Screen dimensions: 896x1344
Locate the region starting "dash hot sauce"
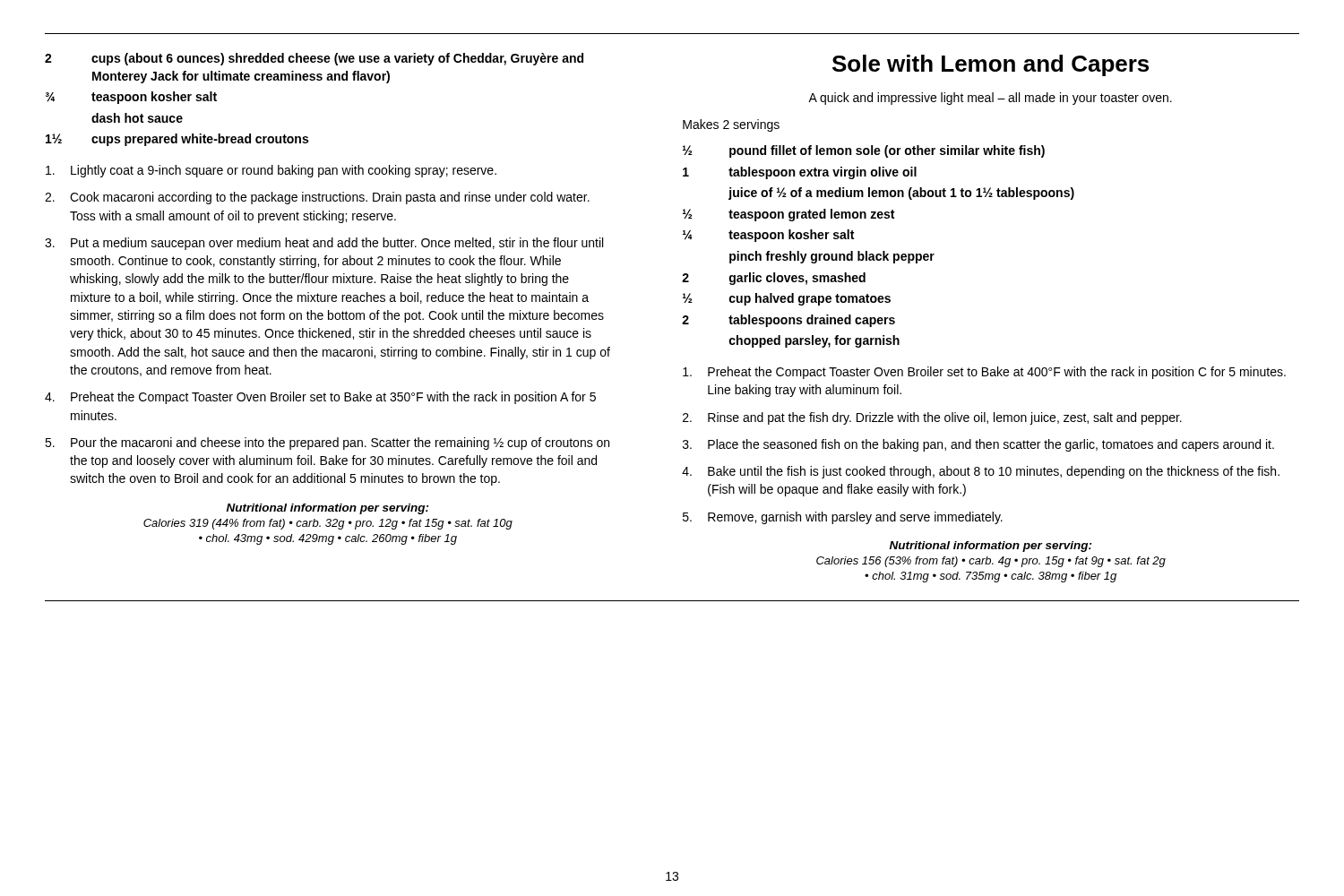pos(114,119)
